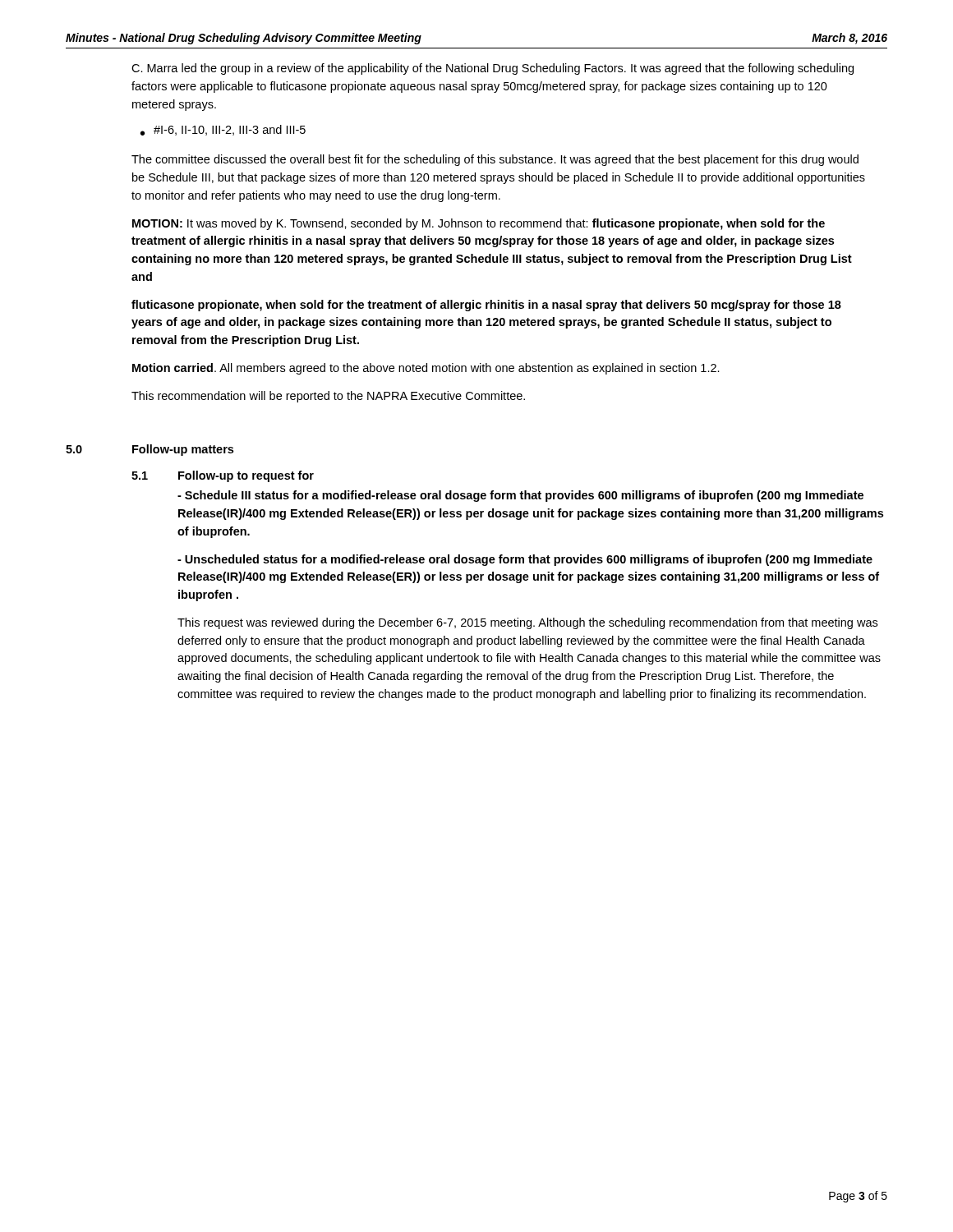The image size is (953, 1232).
Task: Locate the text starting "The committee discussed the overall"
Action: tap(498, 177)
